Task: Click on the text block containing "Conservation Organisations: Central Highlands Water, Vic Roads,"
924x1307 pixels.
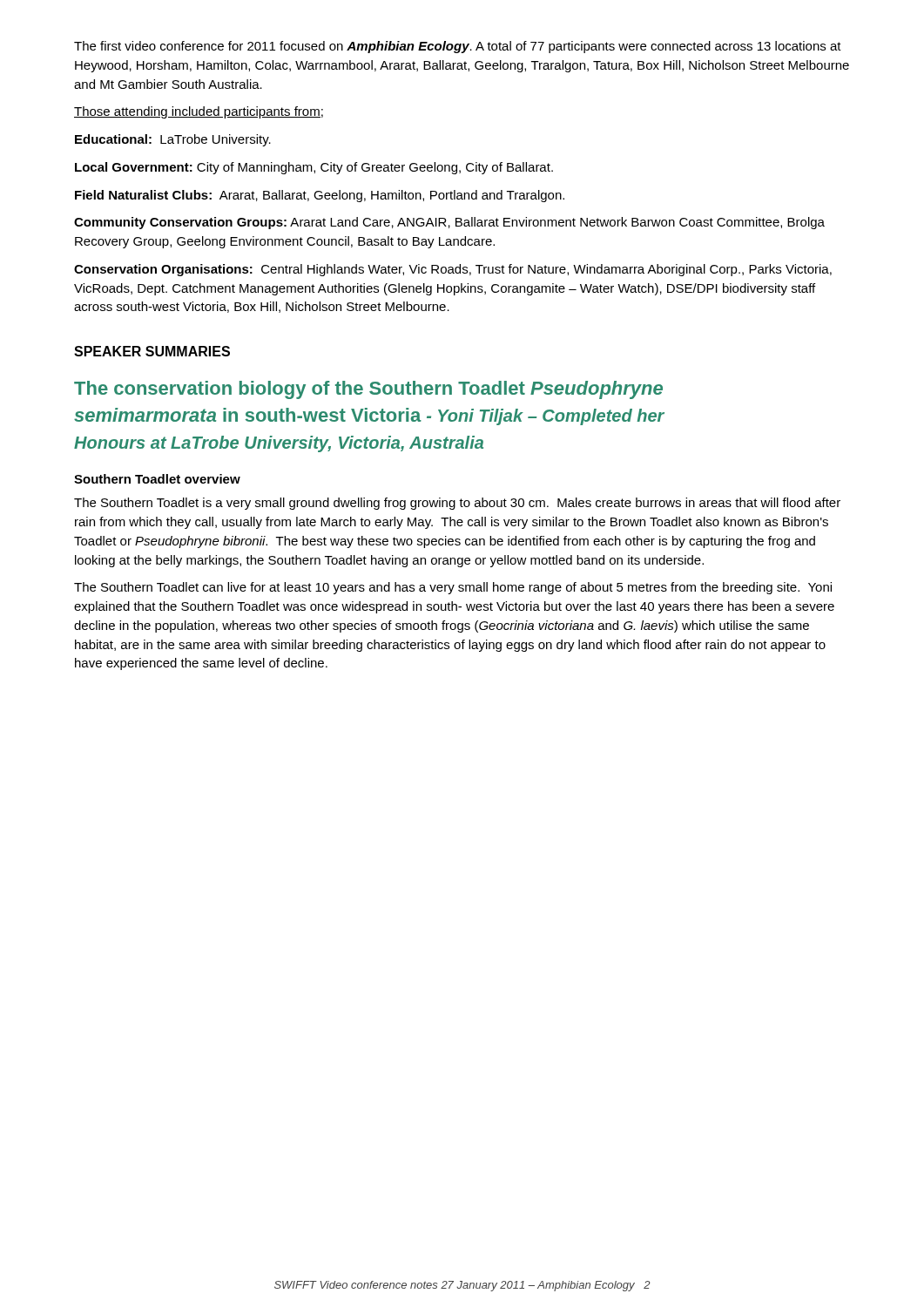Action: (x=453, y=288)
